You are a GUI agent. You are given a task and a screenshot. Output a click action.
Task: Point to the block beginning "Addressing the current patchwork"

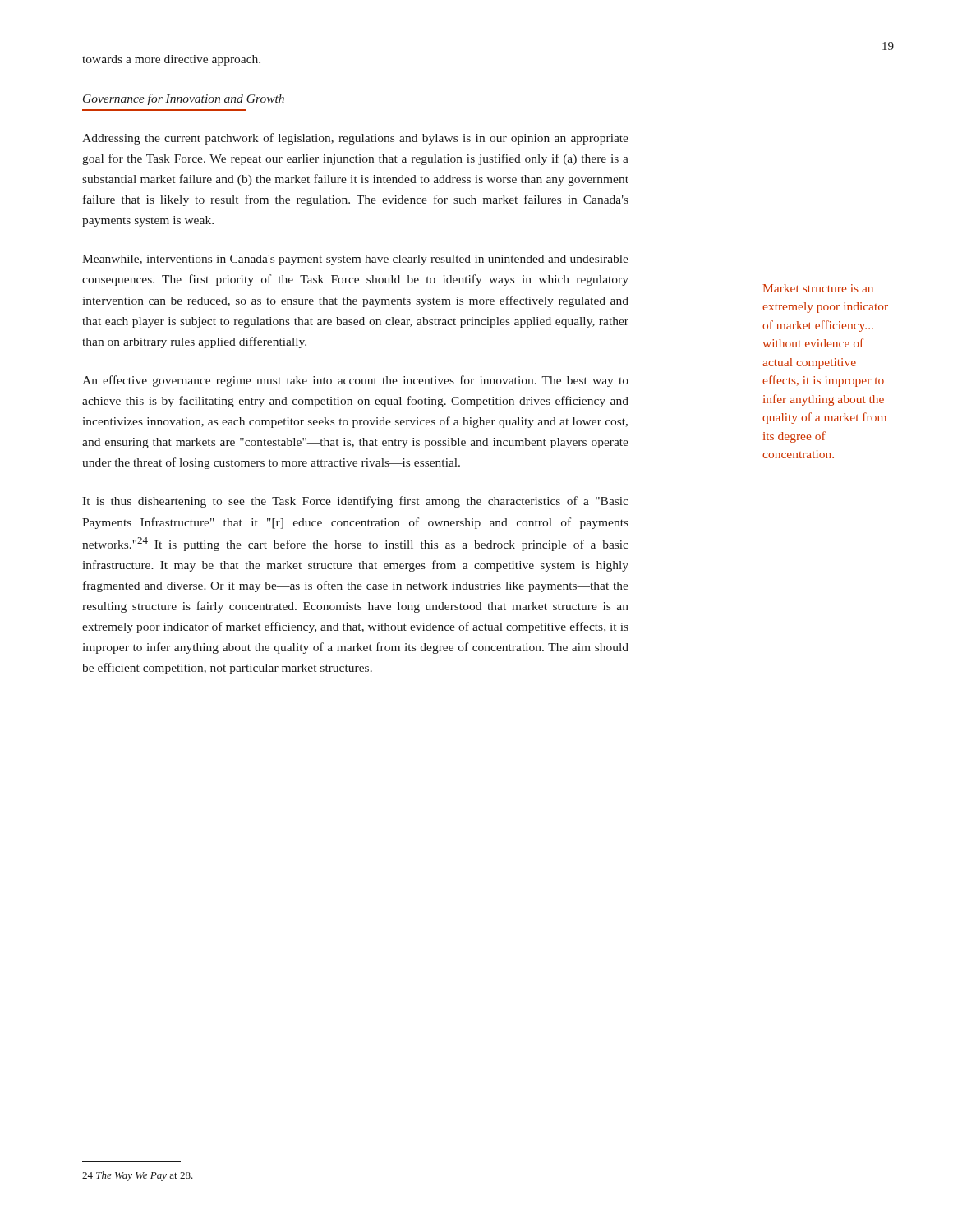[x=355, y=179]
